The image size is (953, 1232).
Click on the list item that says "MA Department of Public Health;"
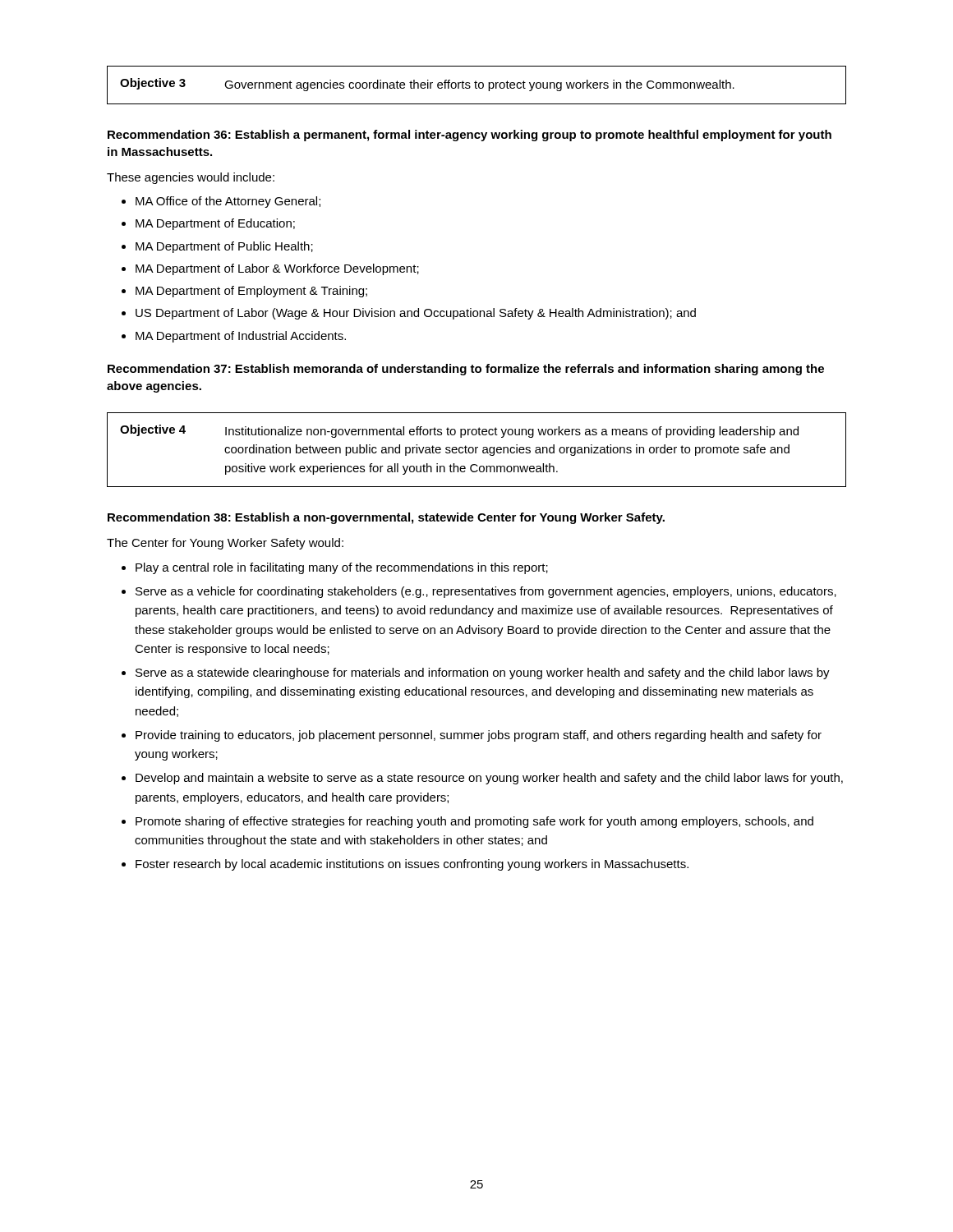pos(224,246)
